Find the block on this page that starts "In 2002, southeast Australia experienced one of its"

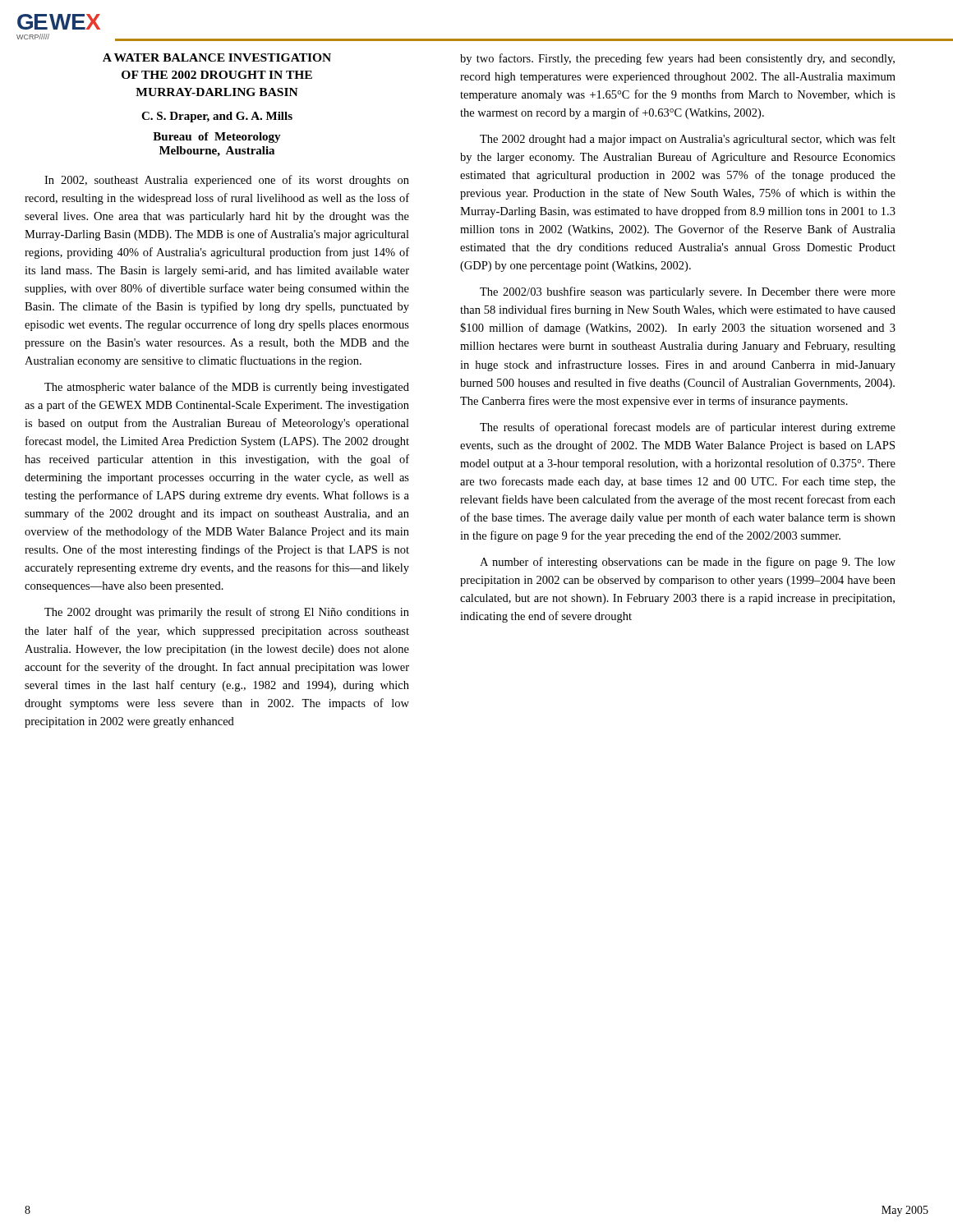click(x=217, y=270)
